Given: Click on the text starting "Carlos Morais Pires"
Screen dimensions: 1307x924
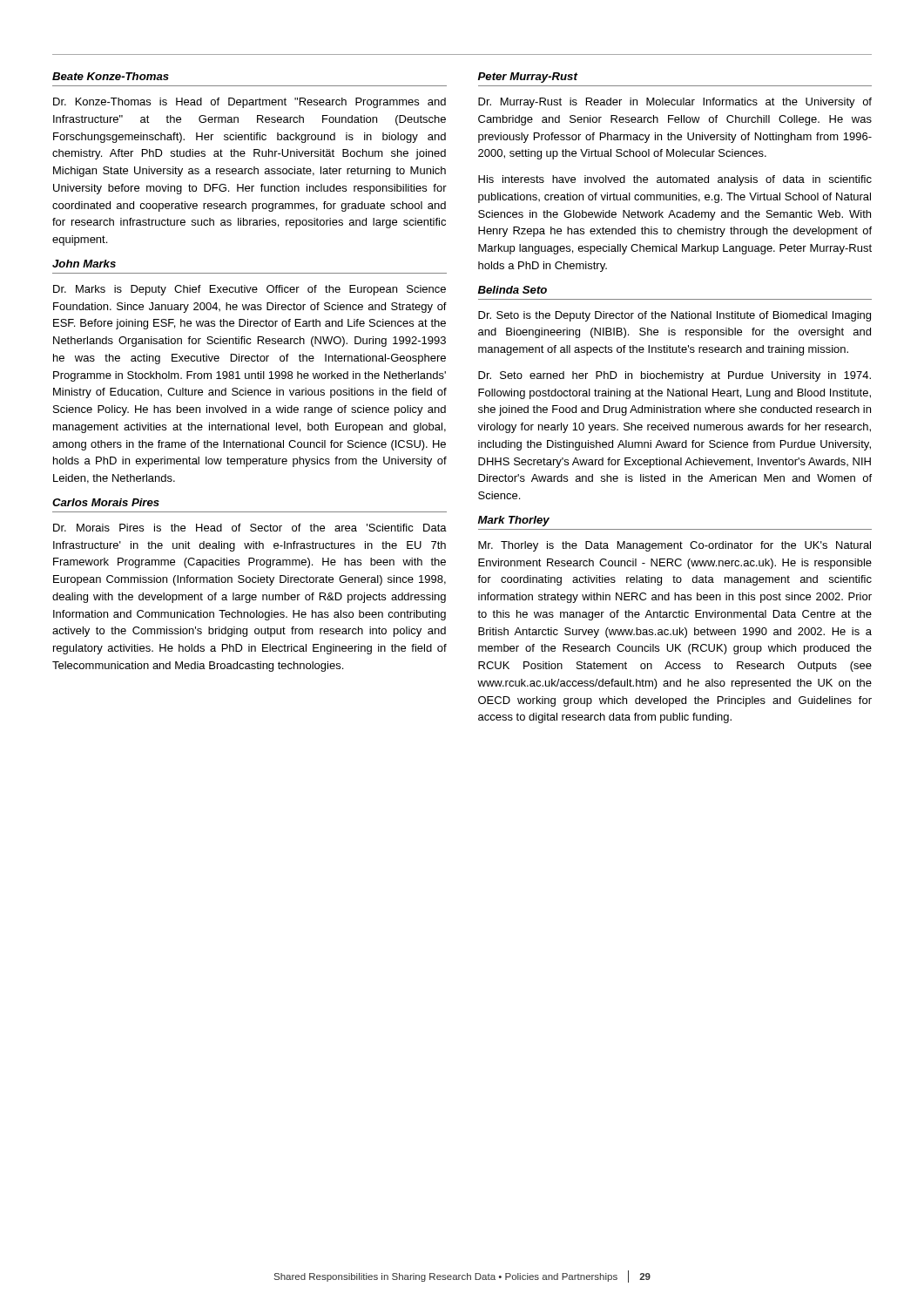Looking at the screenshot, I should coord(249,504).
